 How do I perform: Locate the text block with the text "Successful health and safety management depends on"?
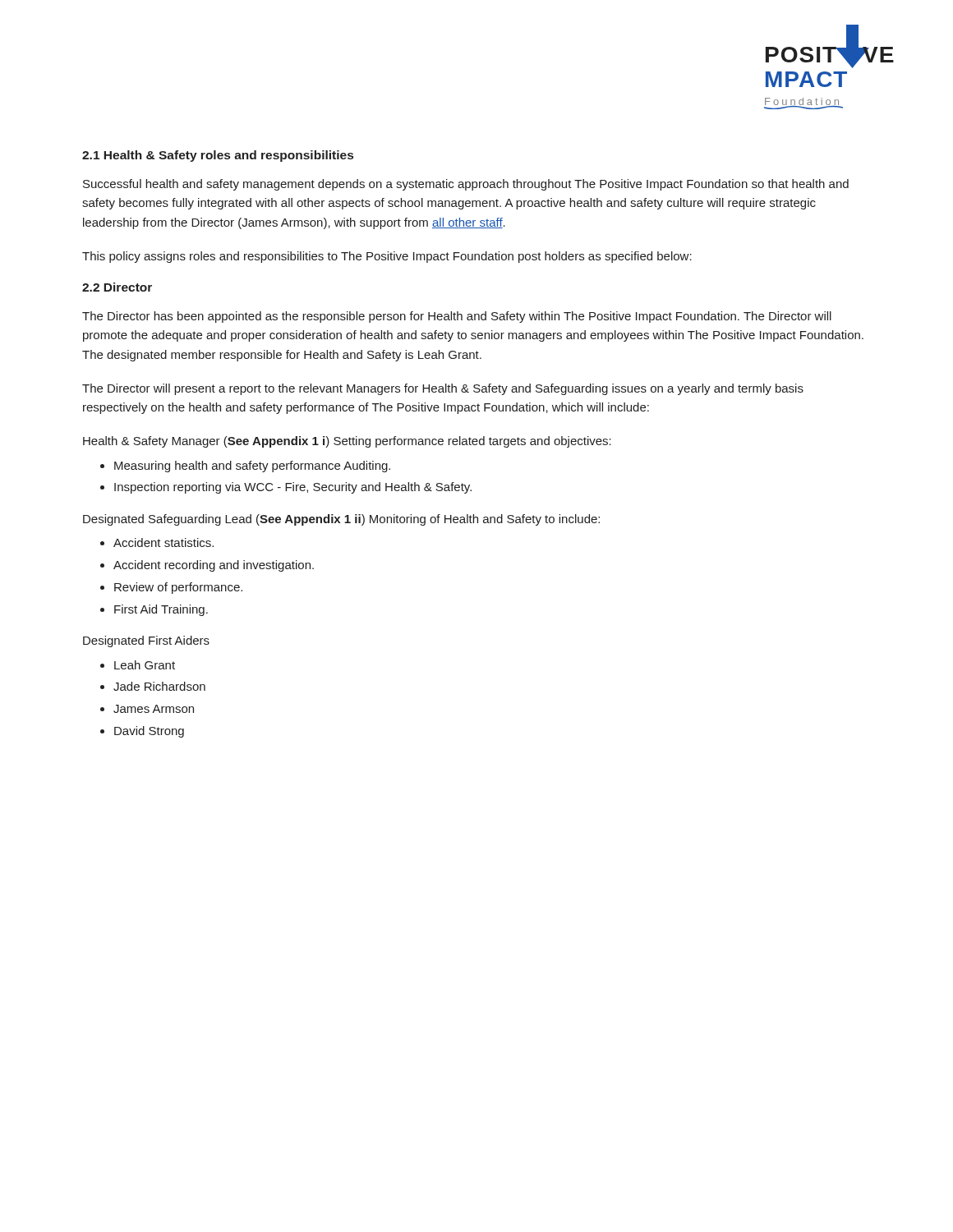(466, 203)
